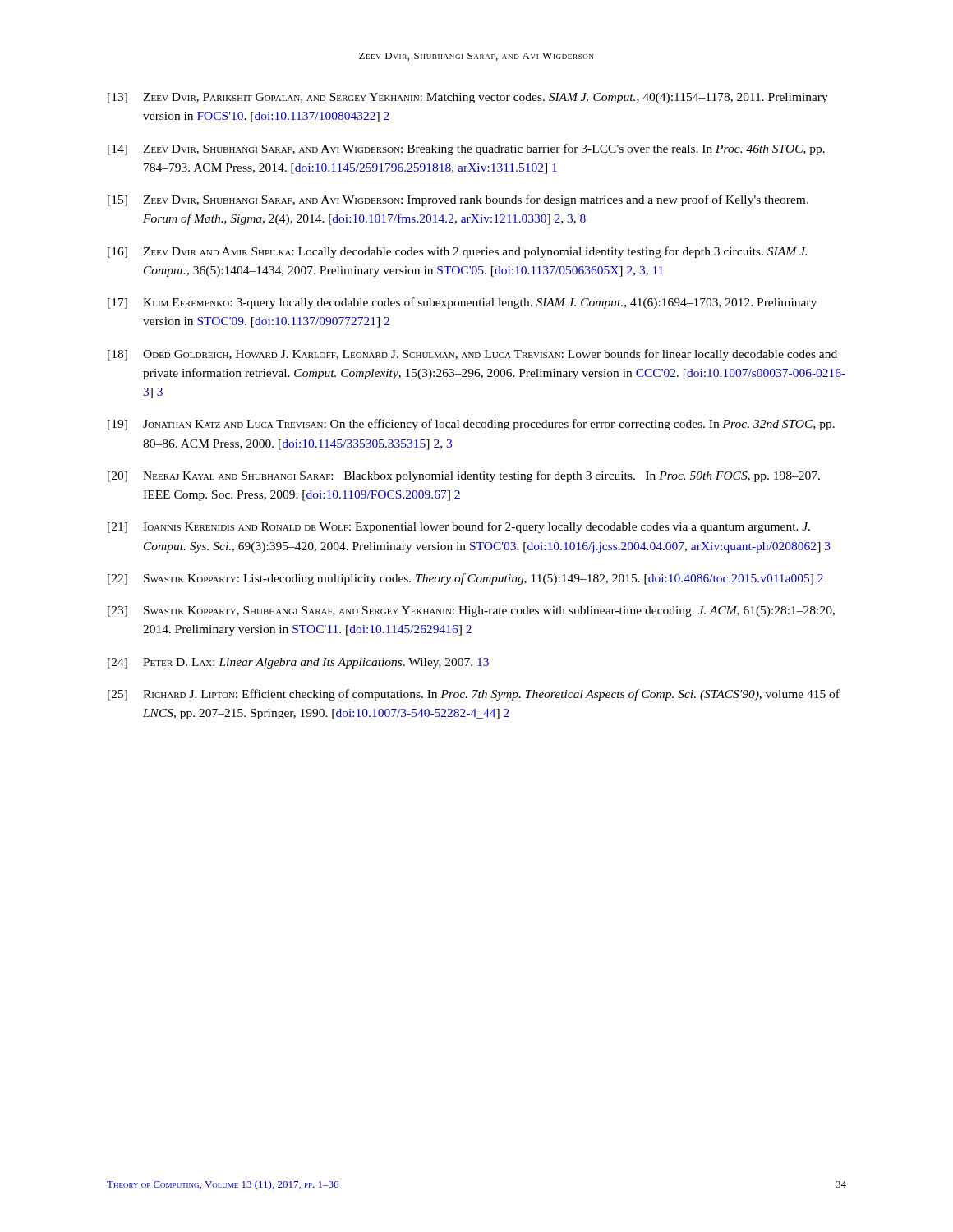Click the passage that begins "[16] Zeev Dvir and Amir"
Viewport: 953px width, 1232px height.
tap(476, 260)
